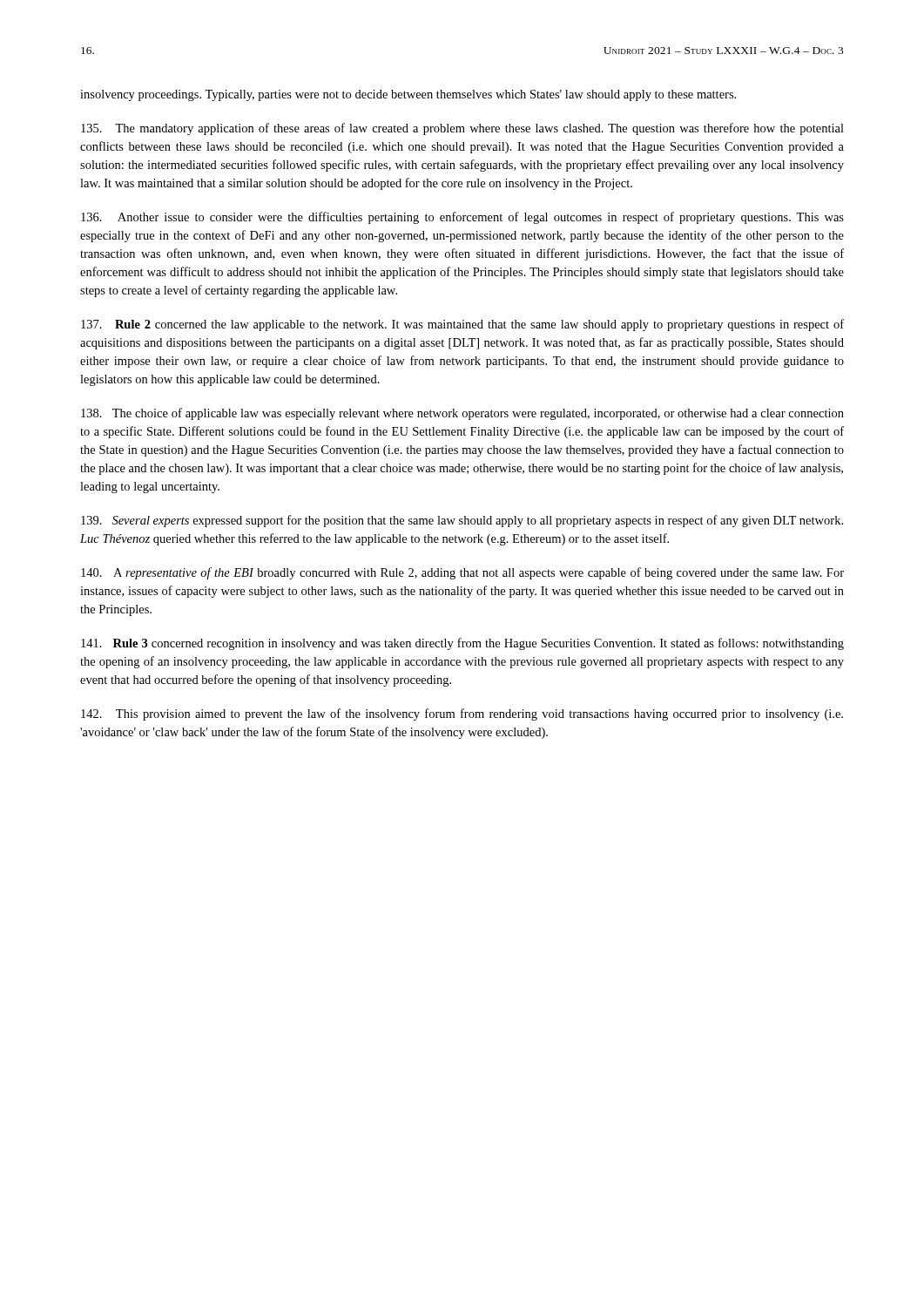Click on the element starting "The mandatory application of these areas"
Image resolution: width=924 pixels, height=1307 pixels.
(x=462, y=155)
